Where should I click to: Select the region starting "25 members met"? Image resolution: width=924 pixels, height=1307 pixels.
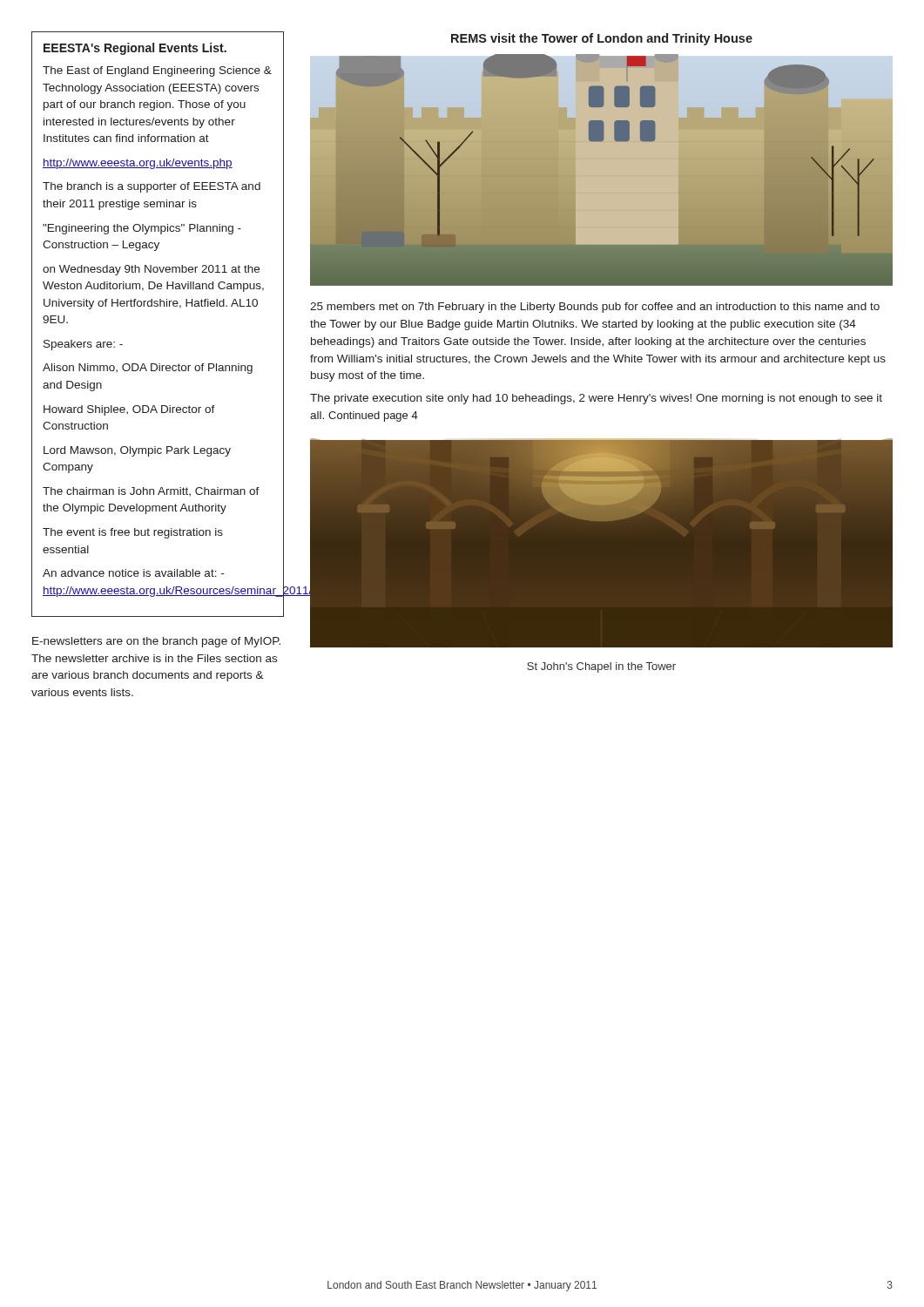click(x=601, y=361)
